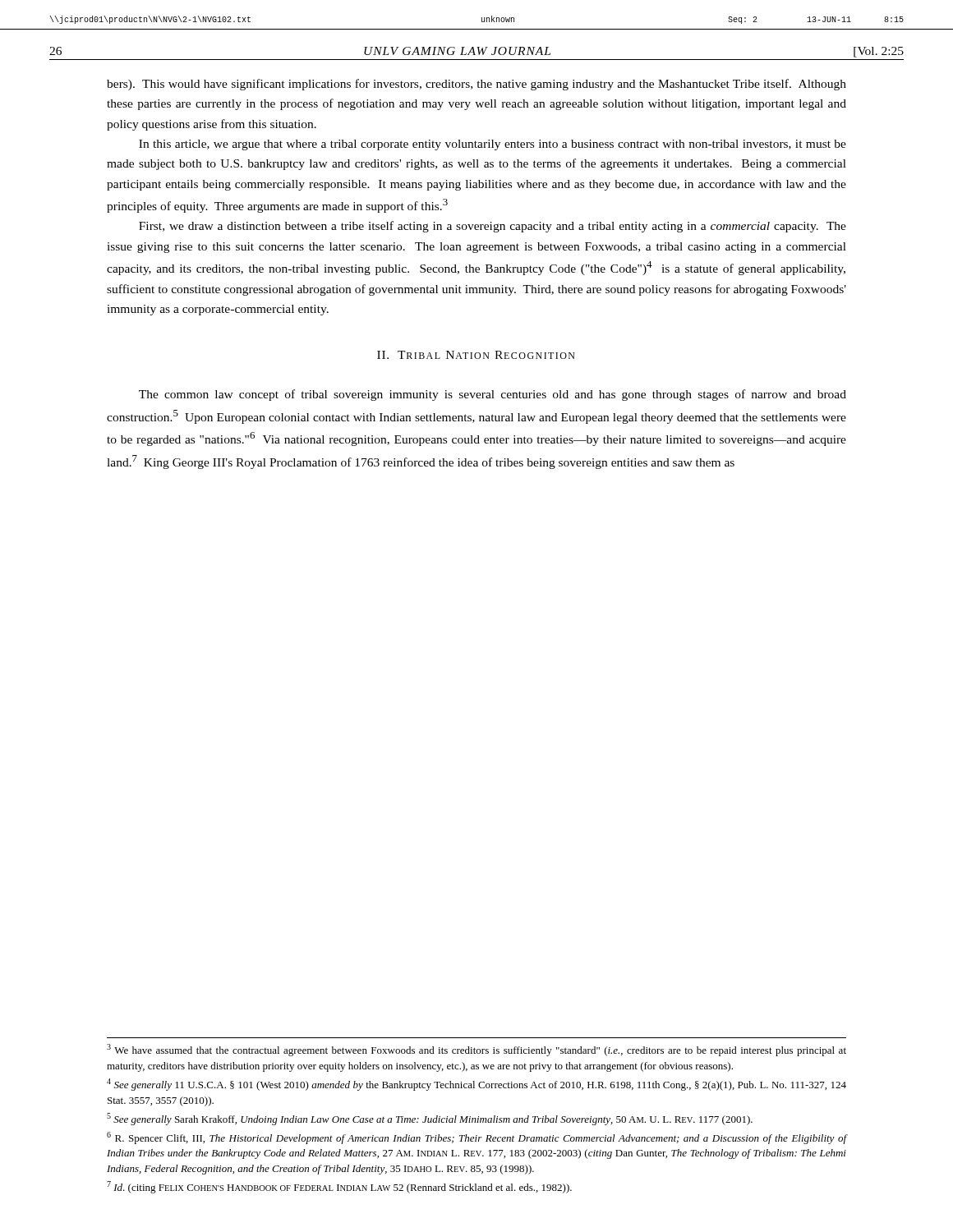Locate the block of text that opens with "5 See generally"
Image resolution: width=953 pixels, height=1232 pixels.
tap(430, 1118)
